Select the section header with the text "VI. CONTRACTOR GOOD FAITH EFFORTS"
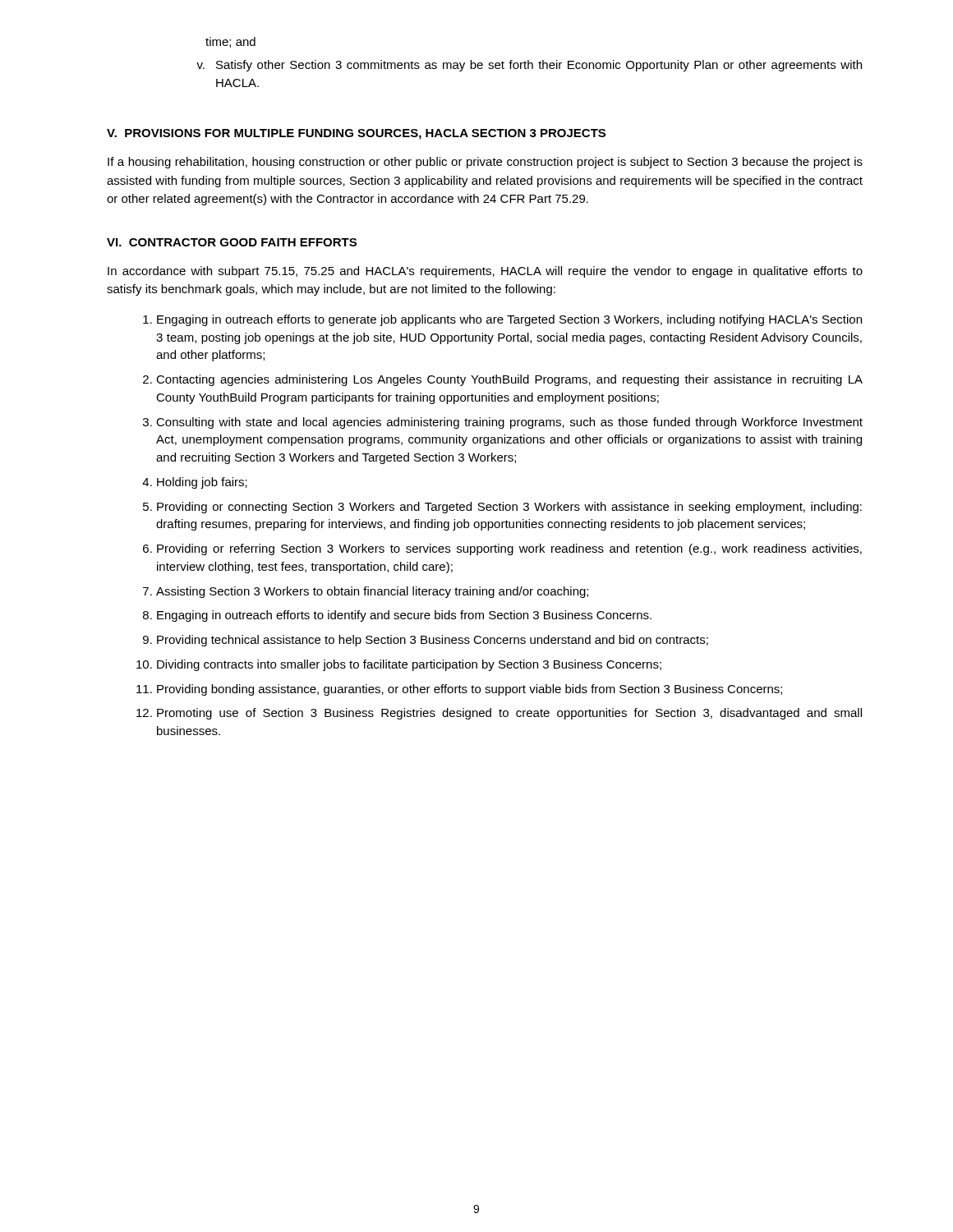Viewport: 953px width, 1232px height. tap(232, 242)
